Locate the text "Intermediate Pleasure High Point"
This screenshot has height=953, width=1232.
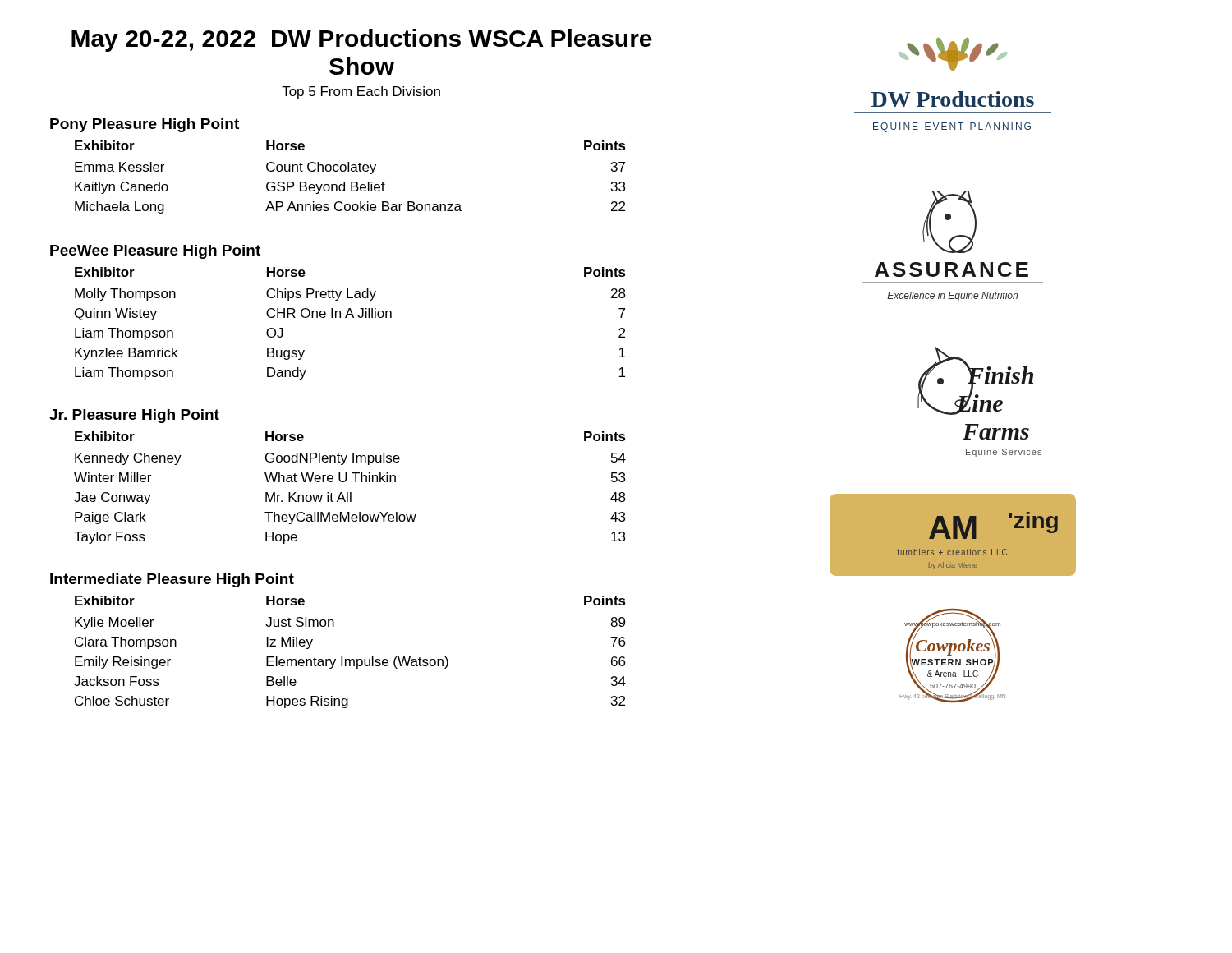coord(172,579)
